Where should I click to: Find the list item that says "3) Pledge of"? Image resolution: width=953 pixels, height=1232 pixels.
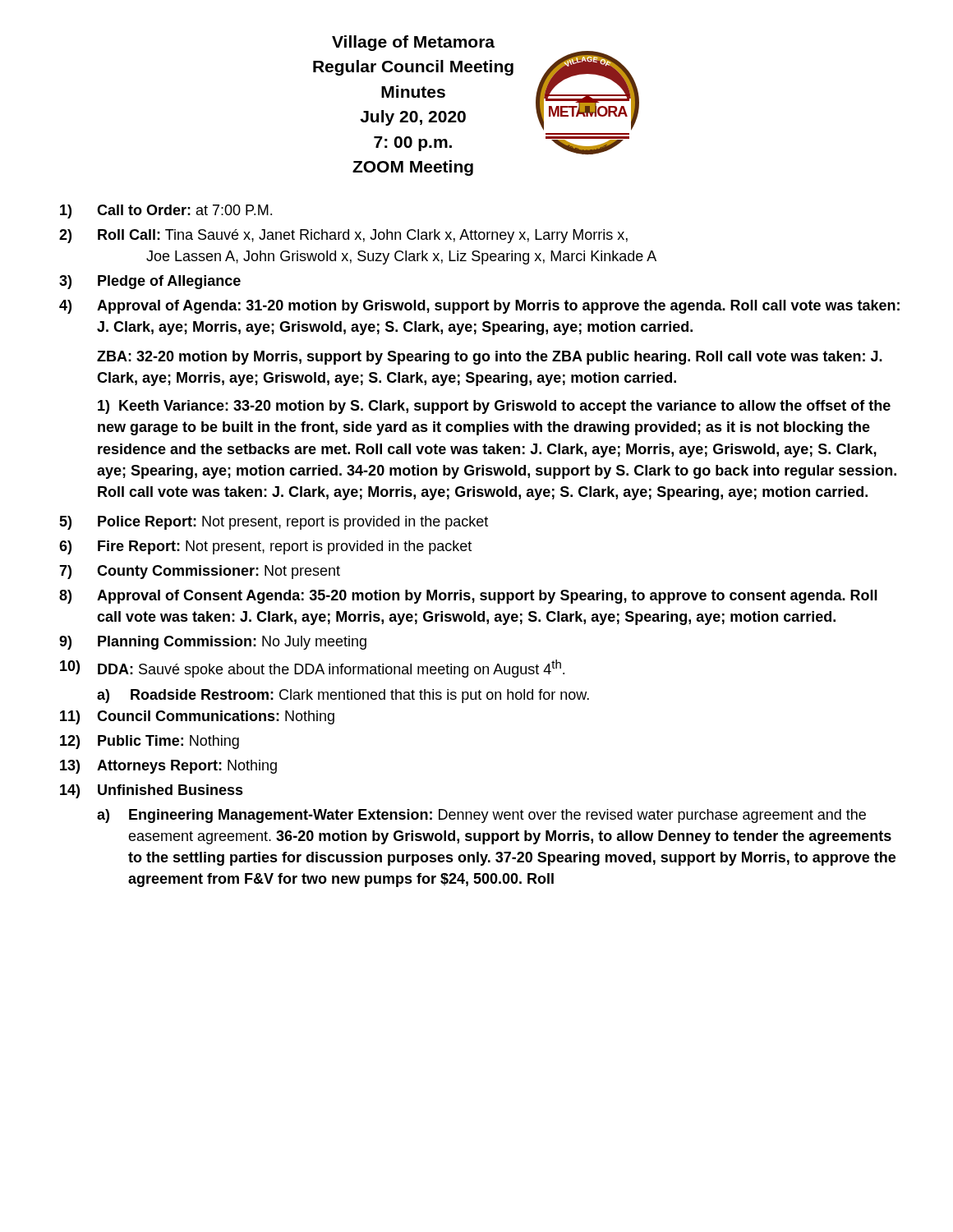(x=150, y=282)
